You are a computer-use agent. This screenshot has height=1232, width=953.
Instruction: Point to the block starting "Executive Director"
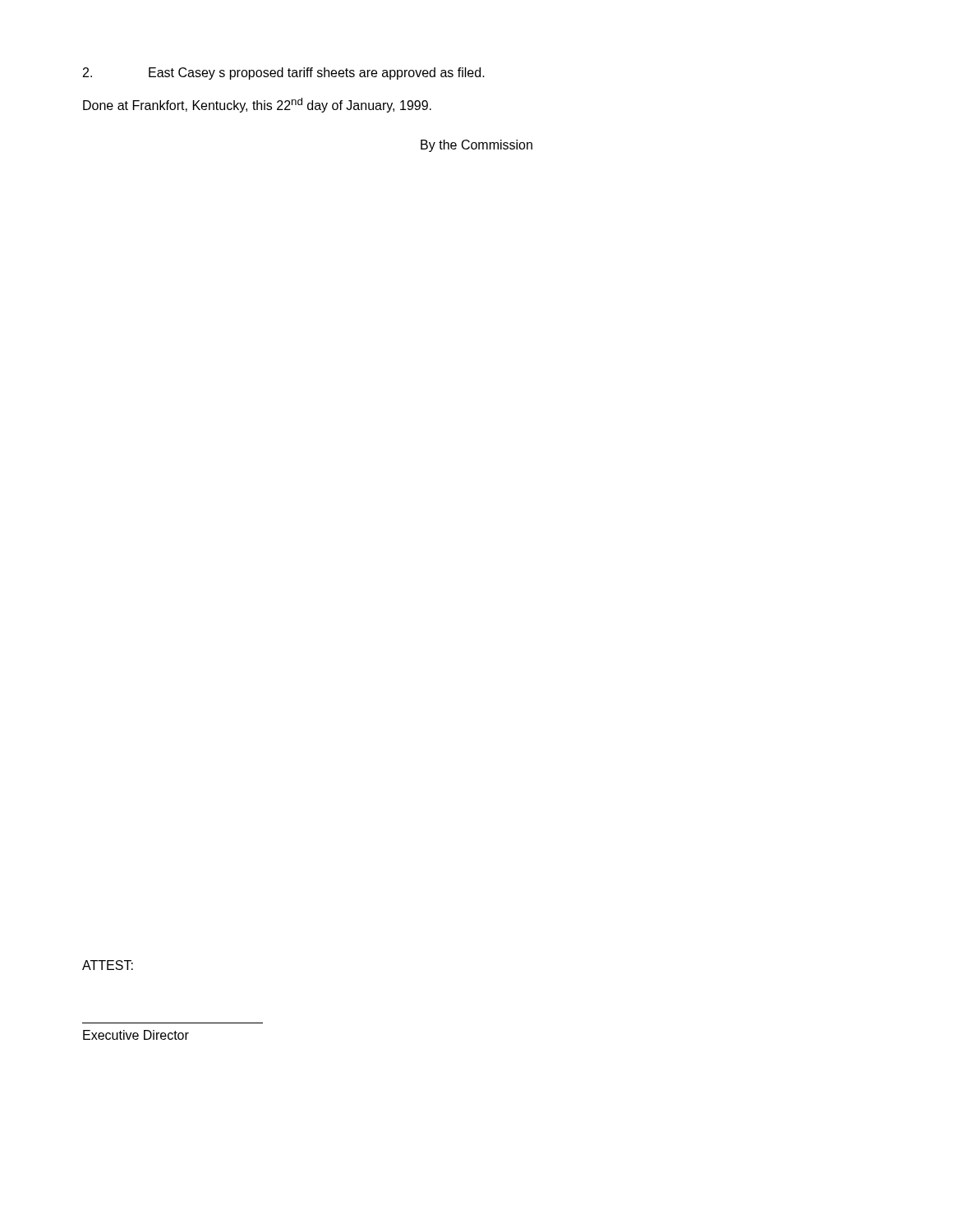135,1035
